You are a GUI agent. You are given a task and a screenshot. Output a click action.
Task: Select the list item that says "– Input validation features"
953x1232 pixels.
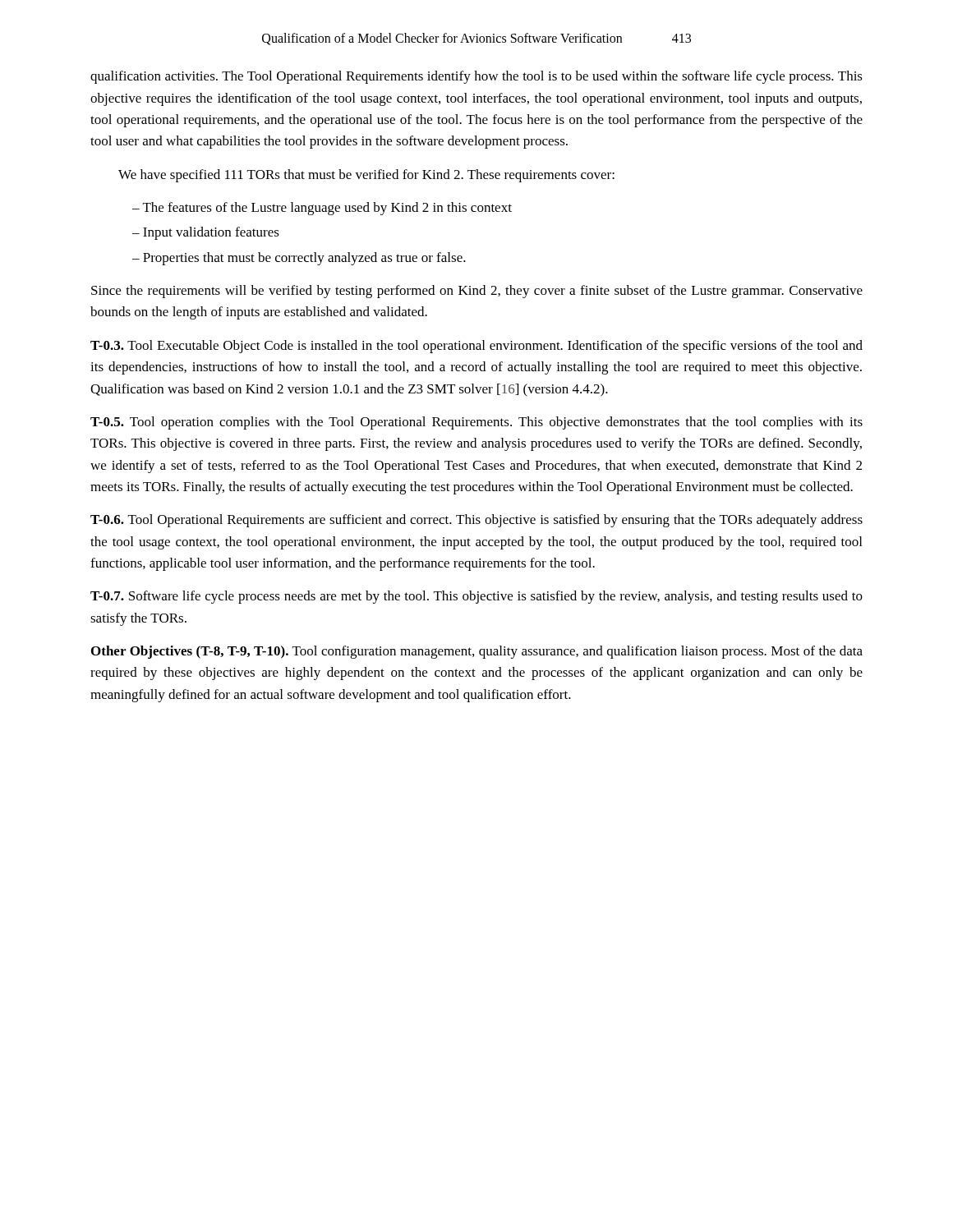click(206, 232)
